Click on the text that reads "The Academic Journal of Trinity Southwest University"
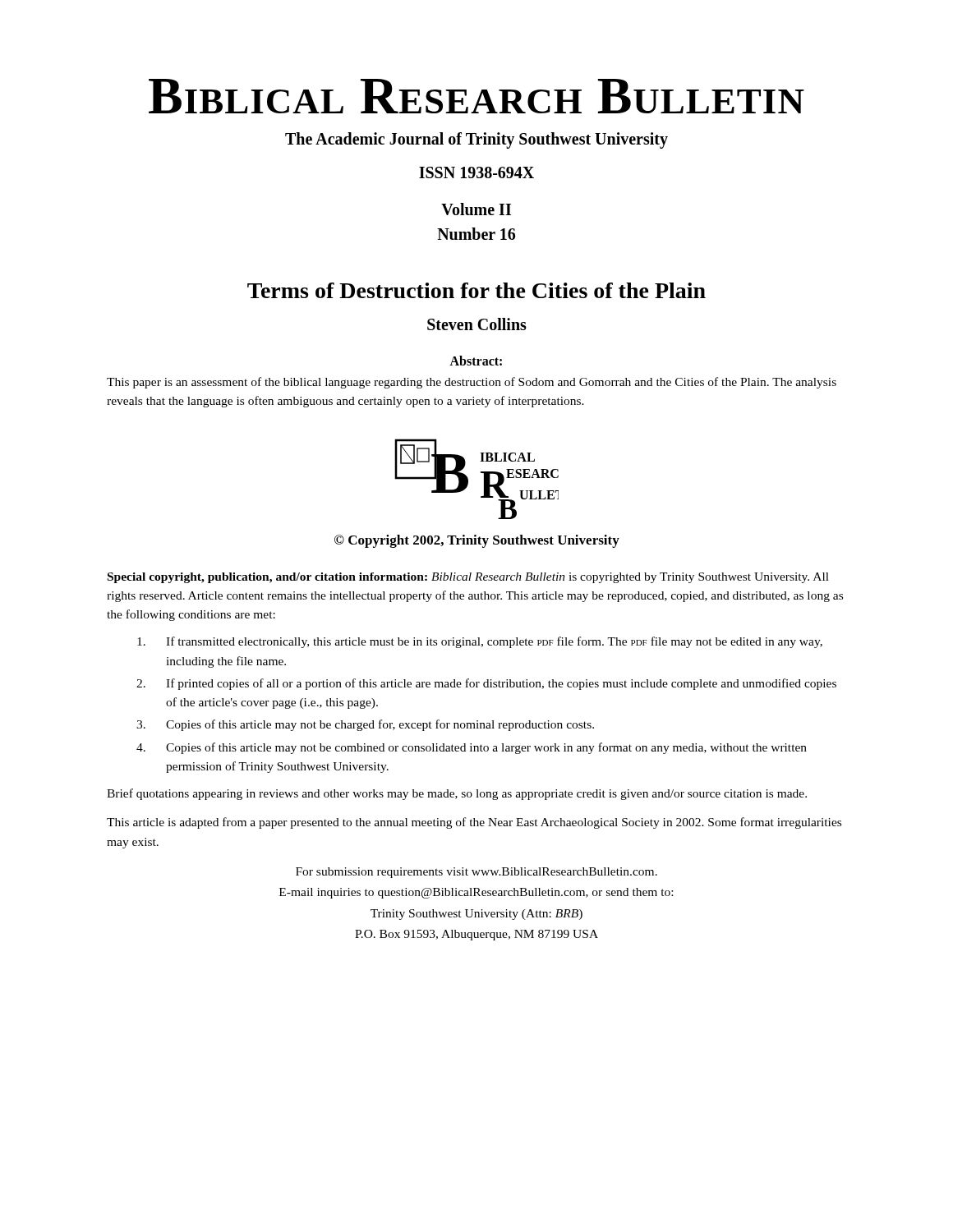The image size is (953, 1232). 476,139
